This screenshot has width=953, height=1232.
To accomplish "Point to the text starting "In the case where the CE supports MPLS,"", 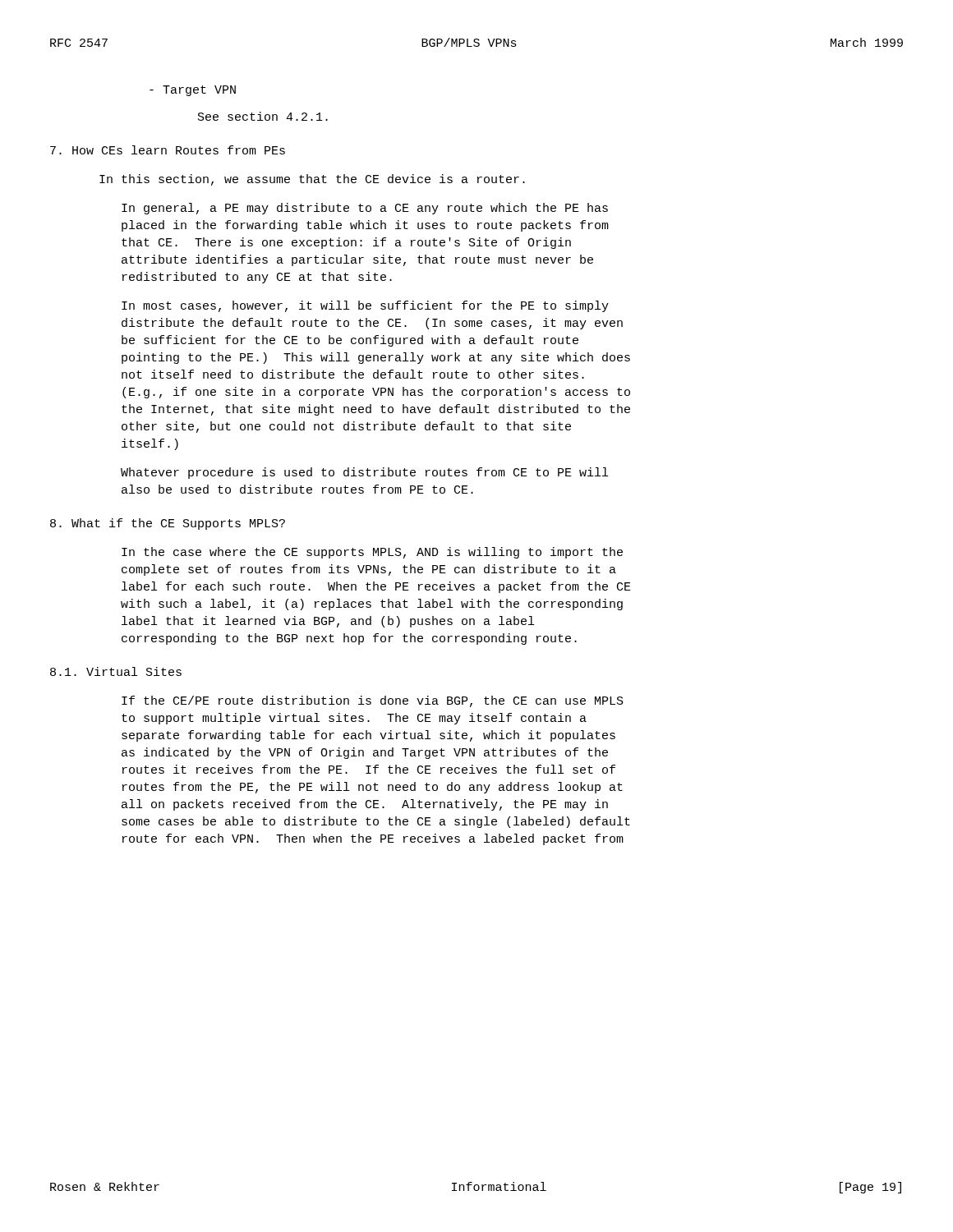I will 501,596.
